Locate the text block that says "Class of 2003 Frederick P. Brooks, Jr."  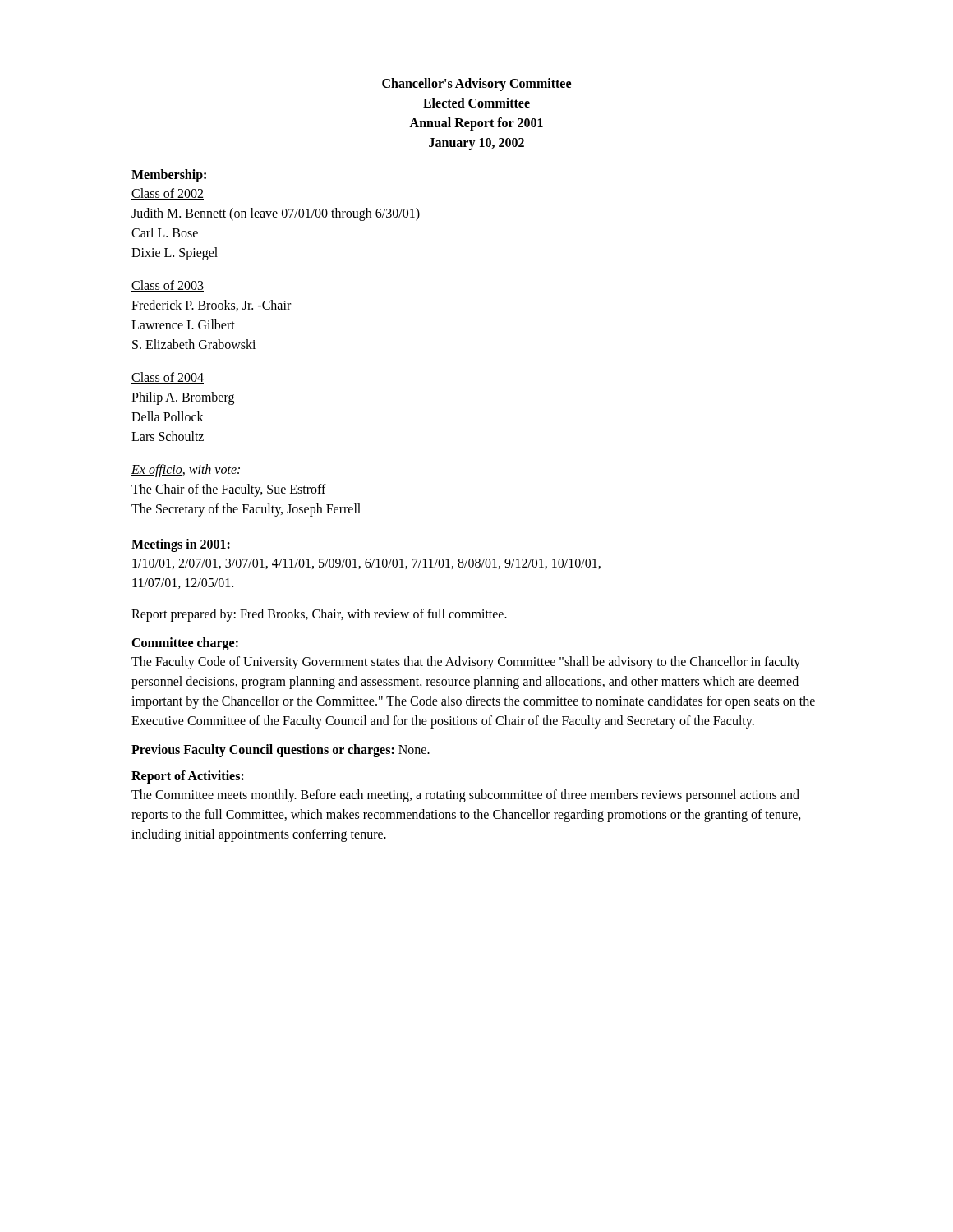(x=168, y=286)
